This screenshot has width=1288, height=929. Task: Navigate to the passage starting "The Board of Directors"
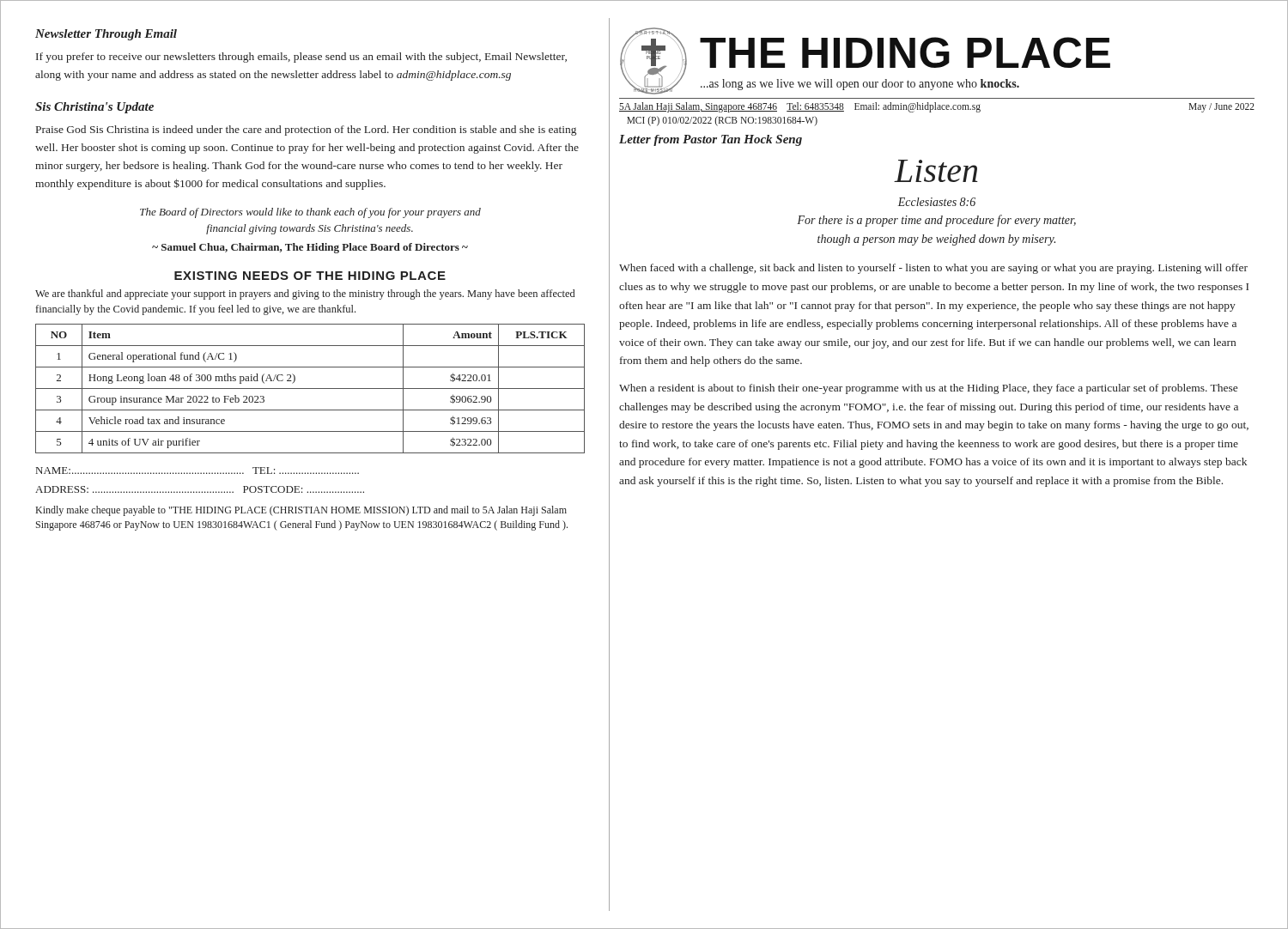pyautogui.click(x=310, y=228)
